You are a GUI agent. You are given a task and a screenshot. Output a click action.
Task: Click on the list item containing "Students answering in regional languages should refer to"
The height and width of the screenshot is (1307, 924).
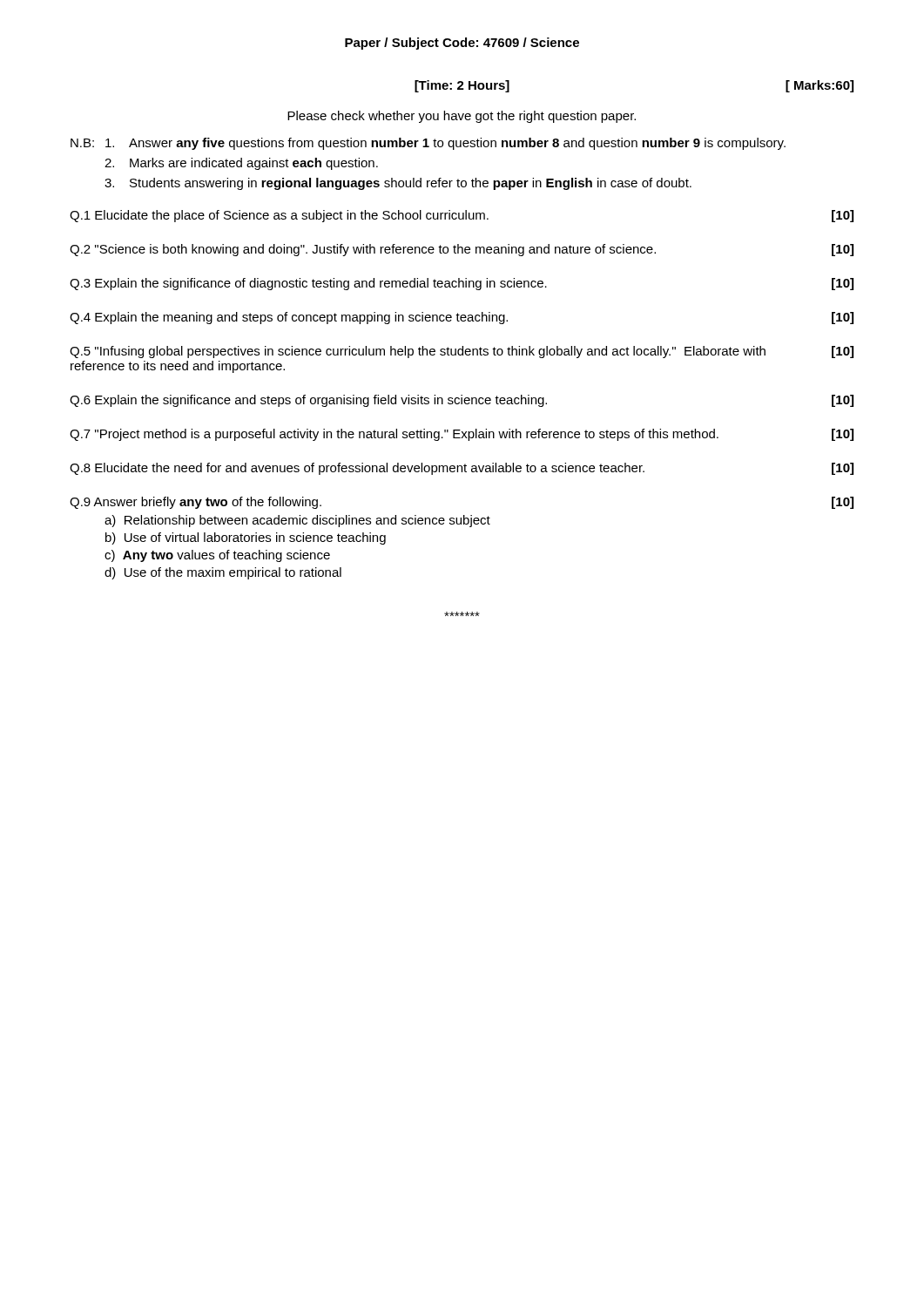pos(411,183)
